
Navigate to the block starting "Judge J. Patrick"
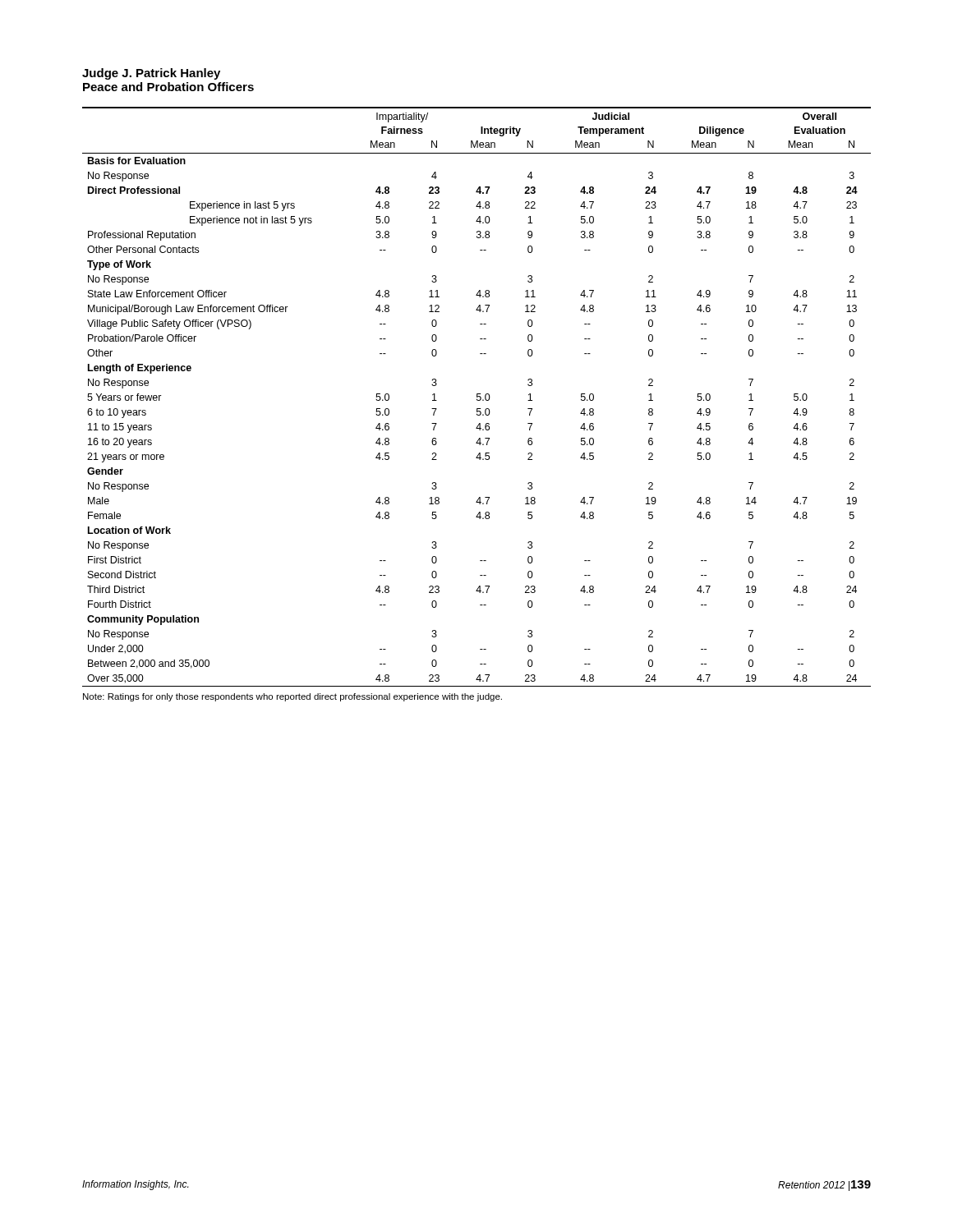(x=151, y=74)
